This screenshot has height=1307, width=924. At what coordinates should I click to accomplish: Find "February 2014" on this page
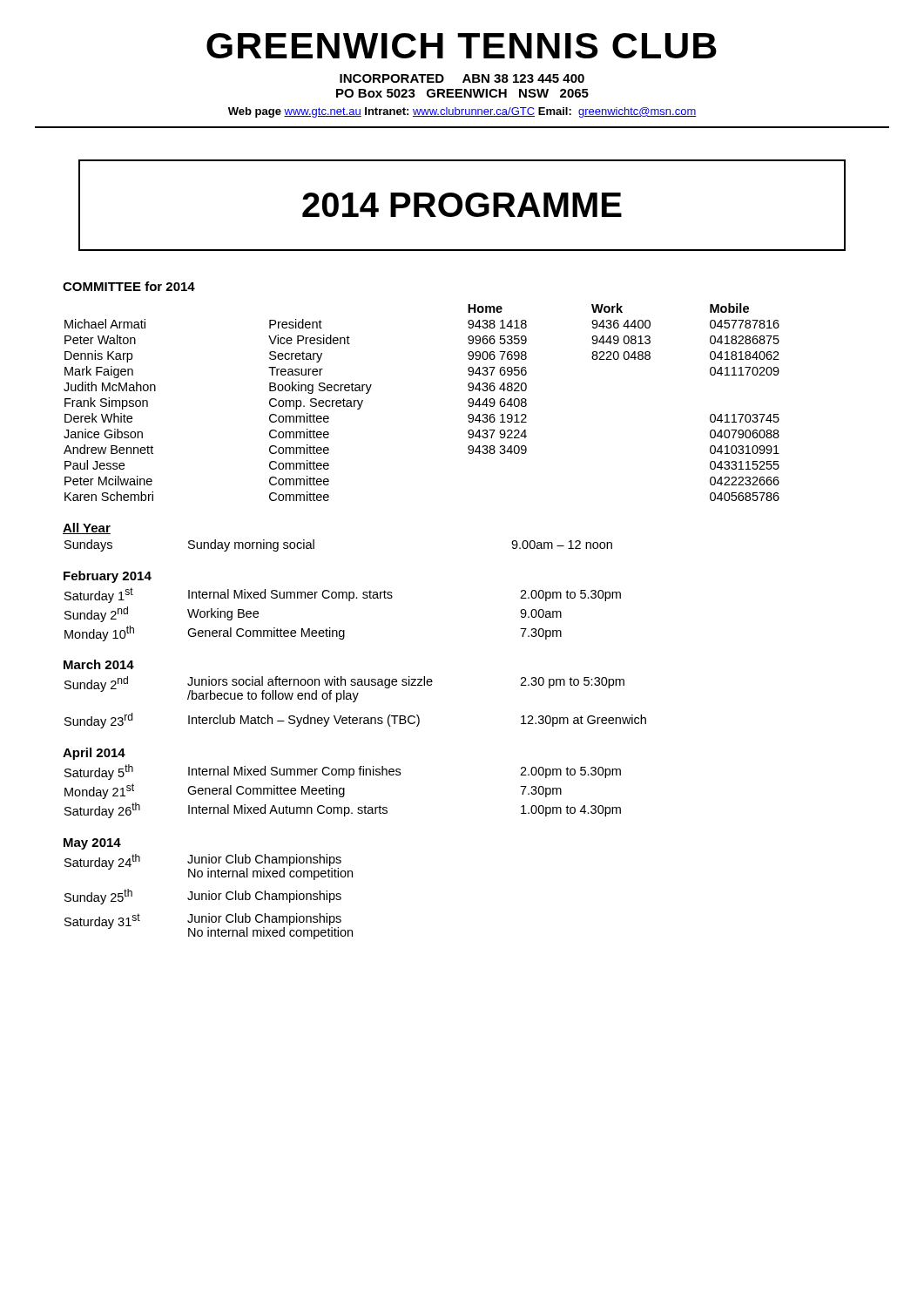[x=107, y=576]
